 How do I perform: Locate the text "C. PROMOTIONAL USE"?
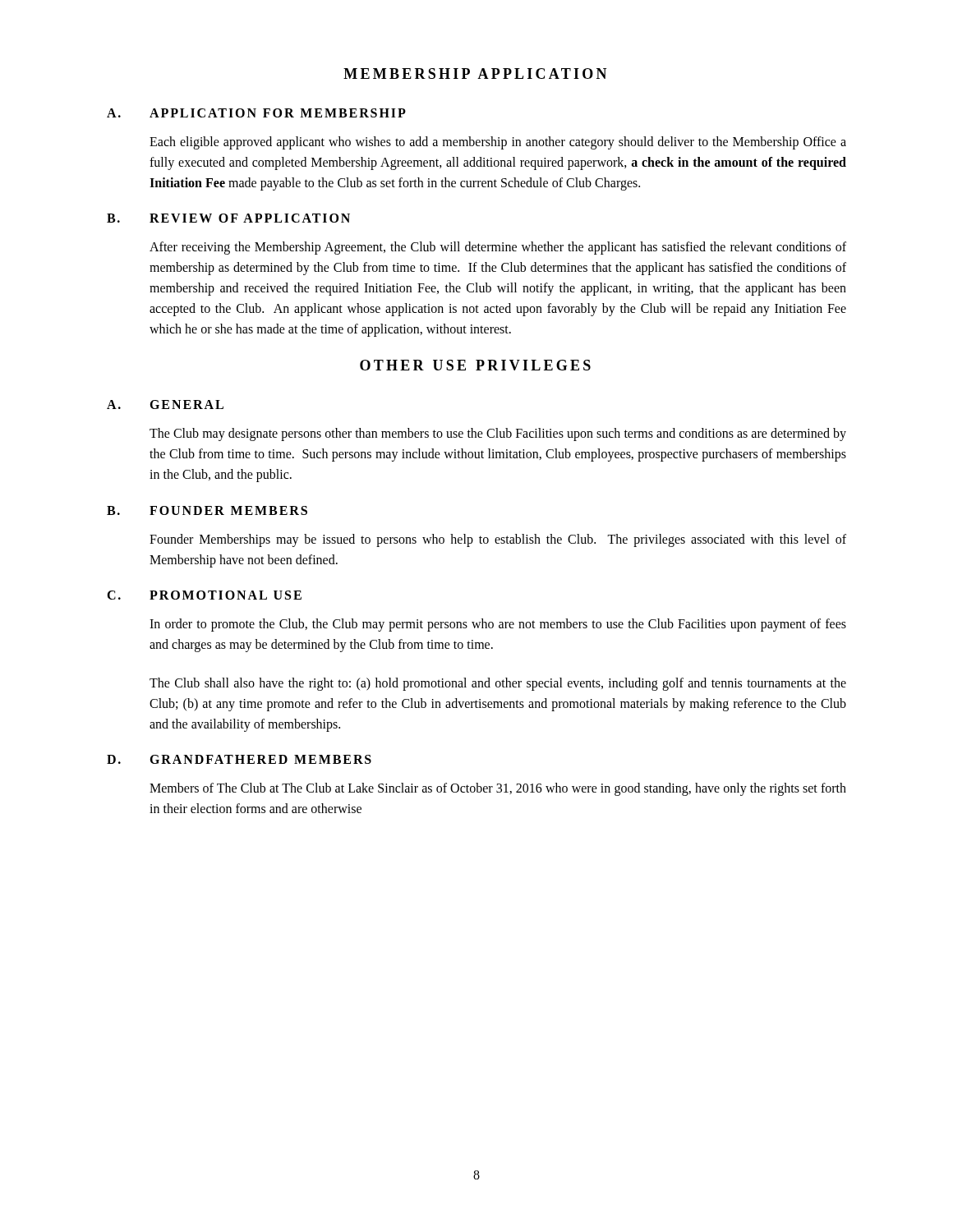[205, 596]
